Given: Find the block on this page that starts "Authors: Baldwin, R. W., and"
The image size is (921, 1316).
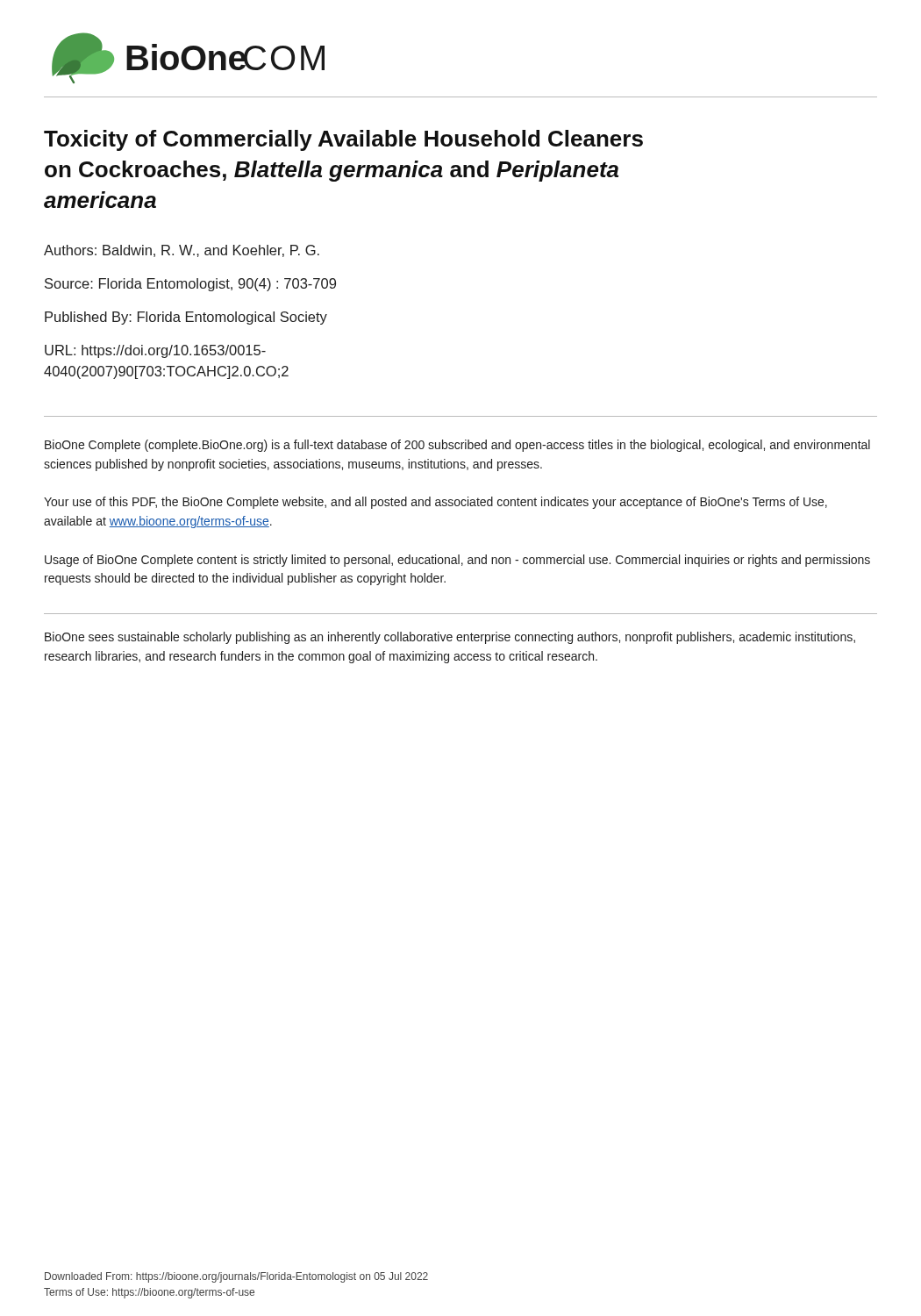Looking at the screenshot, I should tap(182, 250).
